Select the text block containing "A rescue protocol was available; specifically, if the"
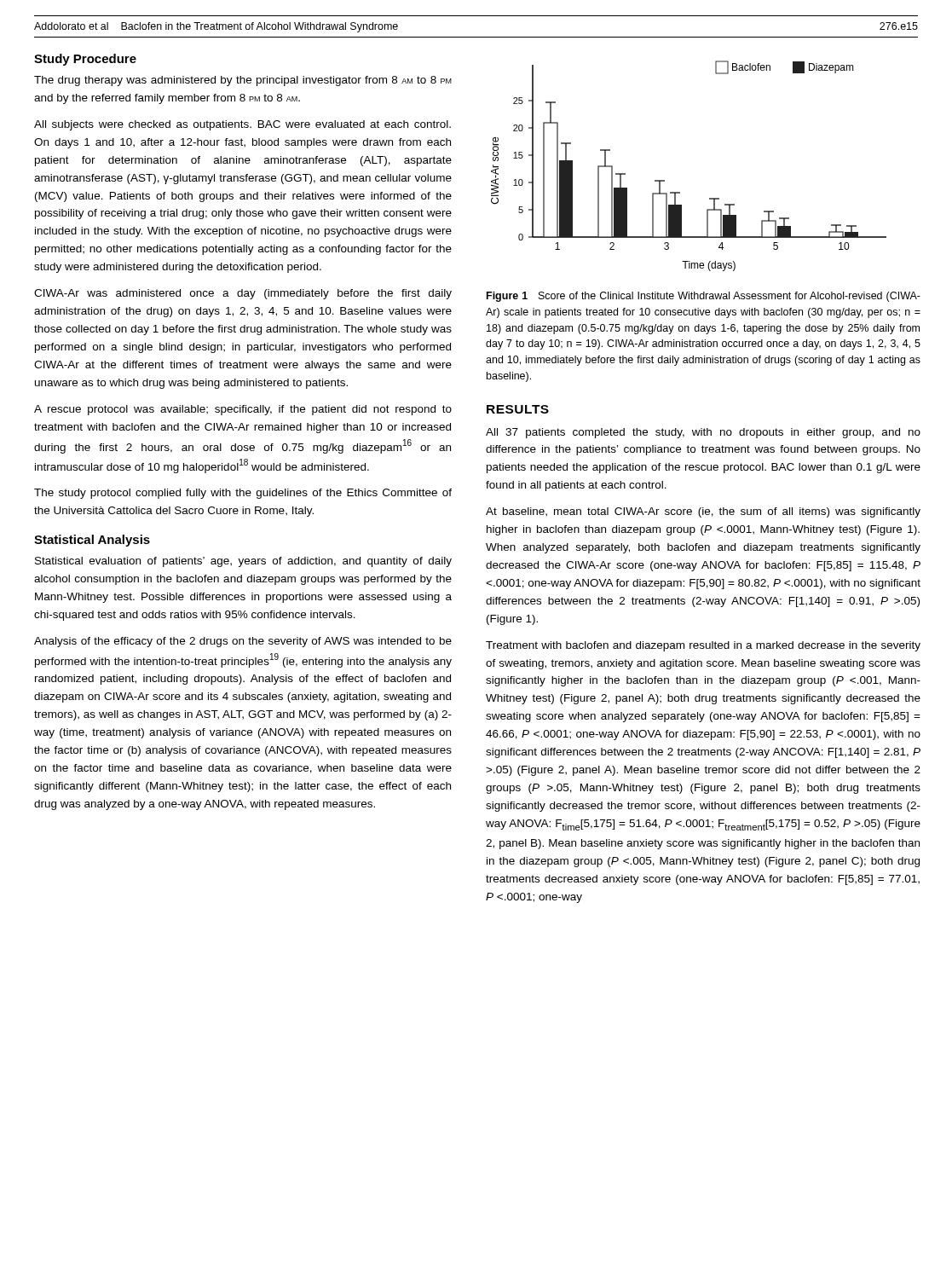952x1279 pixels. point(243,437)
